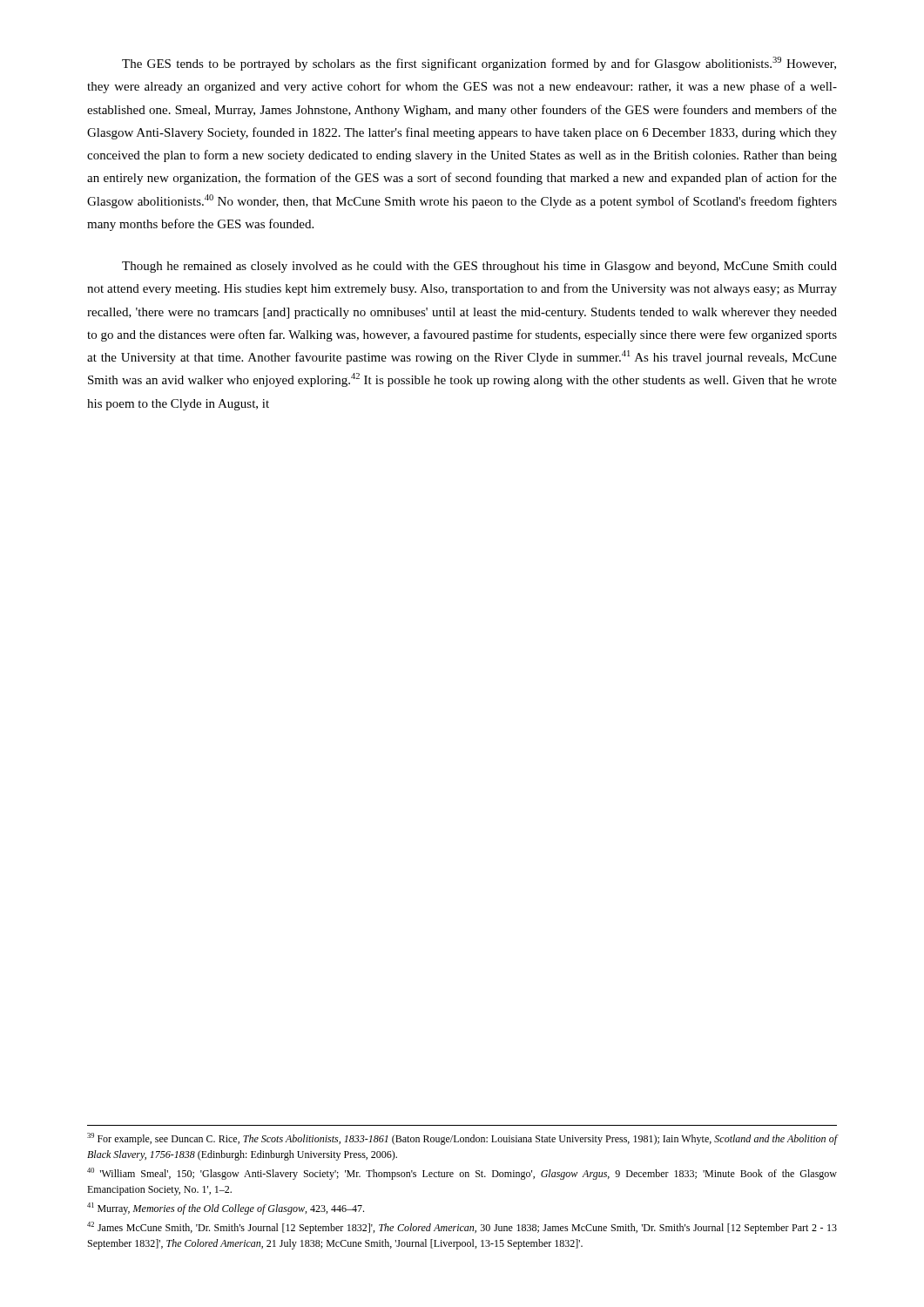The image size is (924, 1307).
Task: Where is the passage that starts "The GES tends to be portrayed by"?
Action: click(x=462, y=144)
